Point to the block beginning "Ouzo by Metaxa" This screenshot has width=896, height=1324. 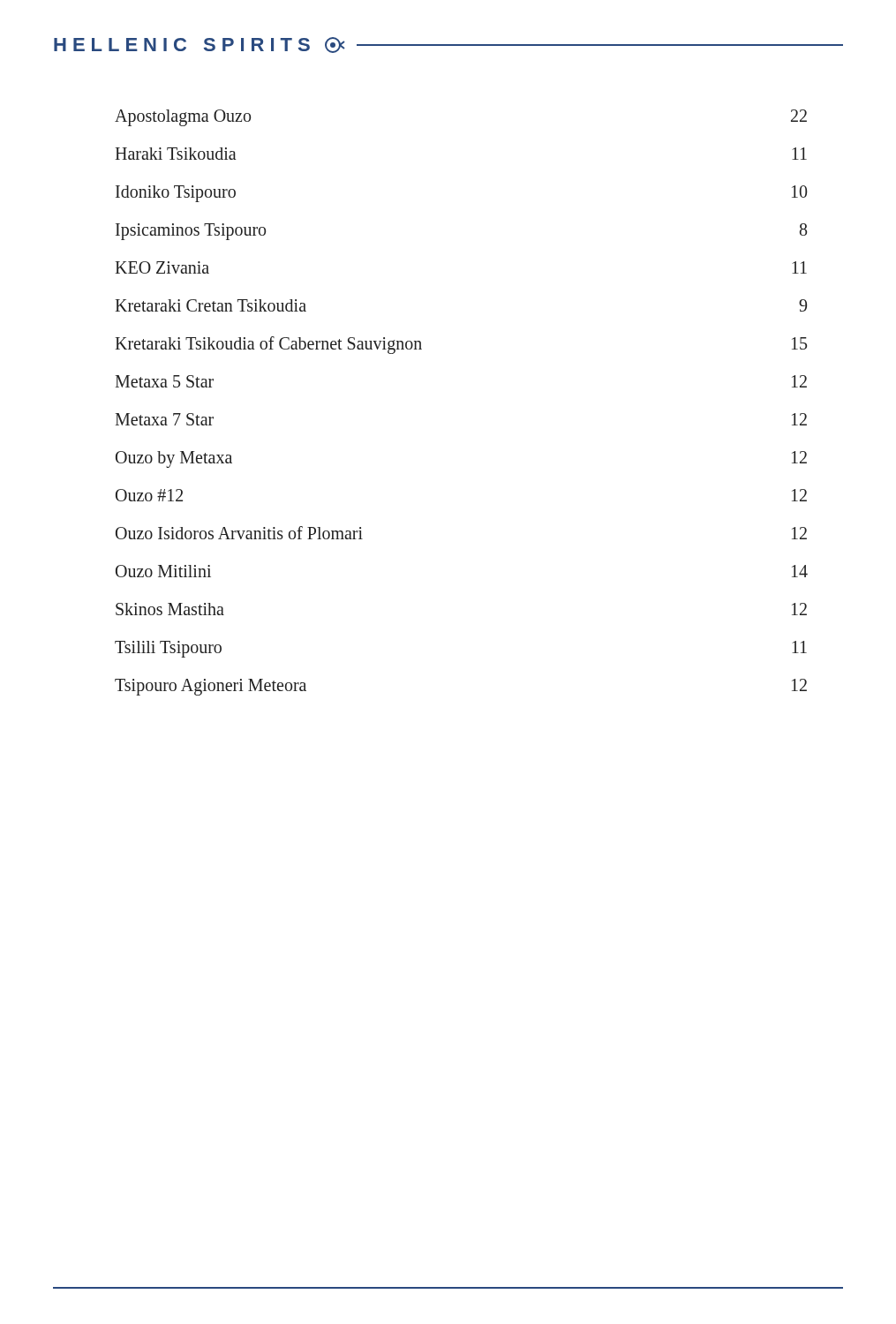166,459
